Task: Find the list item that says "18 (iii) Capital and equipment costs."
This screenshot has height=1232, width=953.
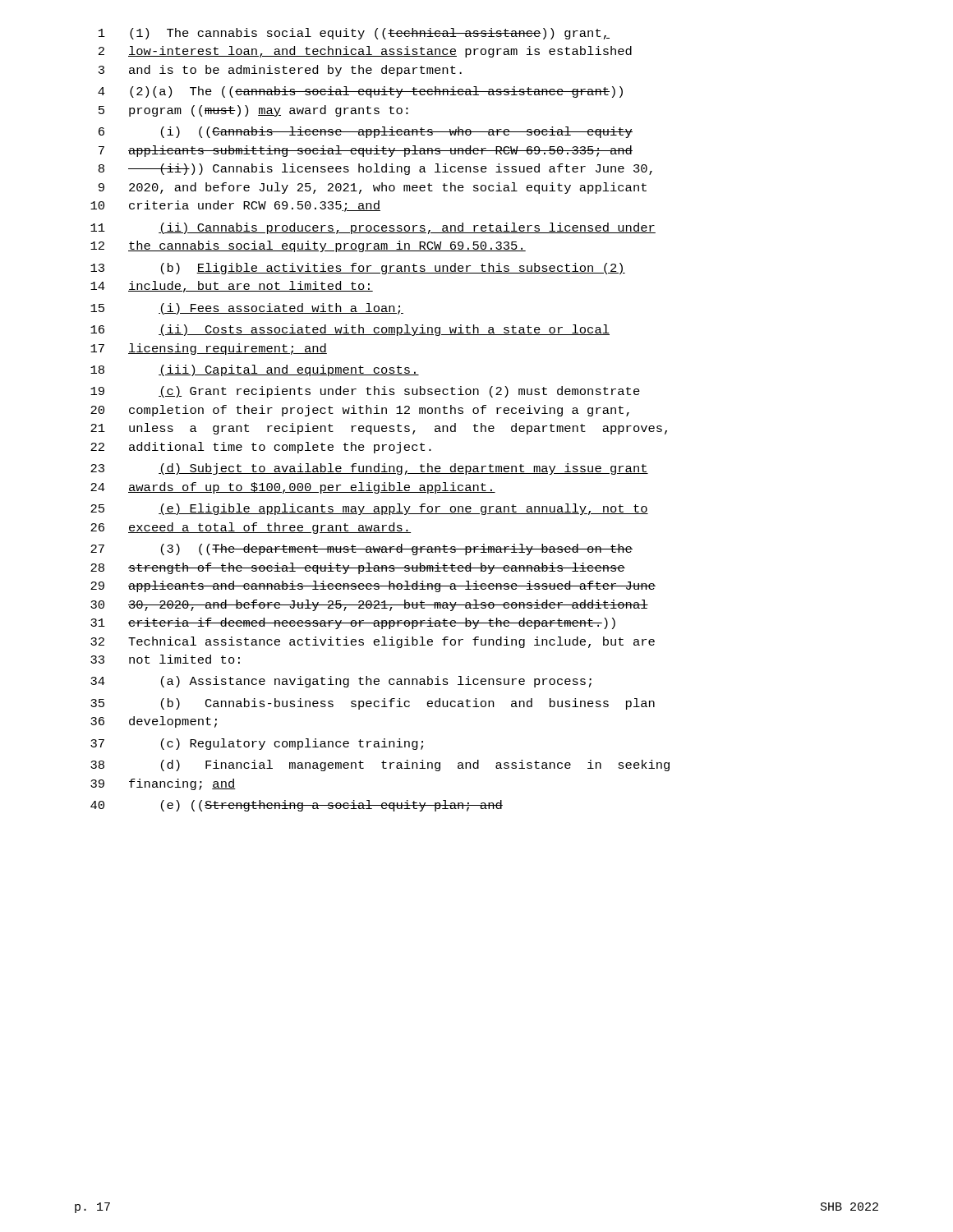Action: click(255, 370)
